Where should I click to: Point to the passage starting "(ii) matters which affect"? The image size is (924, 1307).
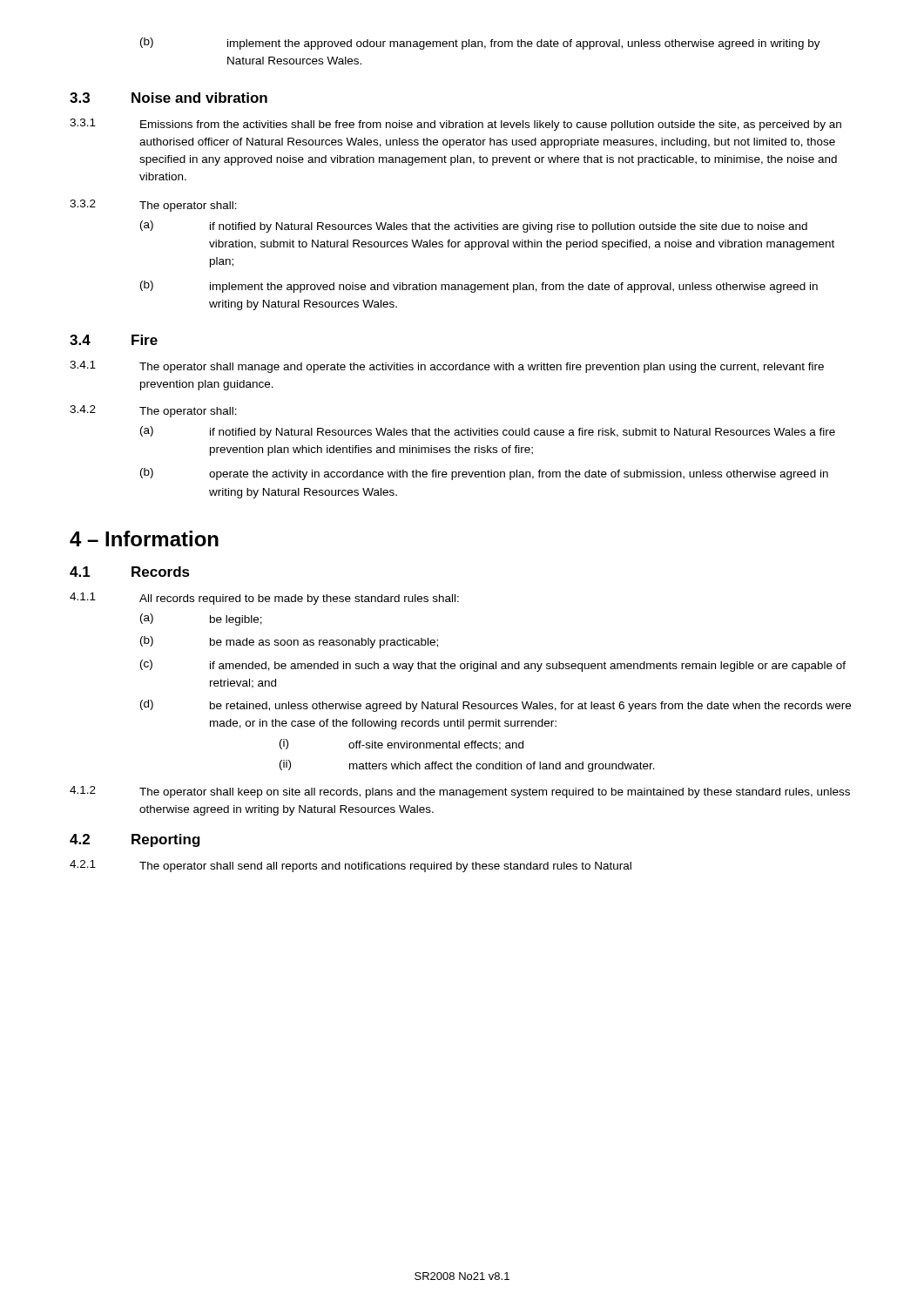567,766
